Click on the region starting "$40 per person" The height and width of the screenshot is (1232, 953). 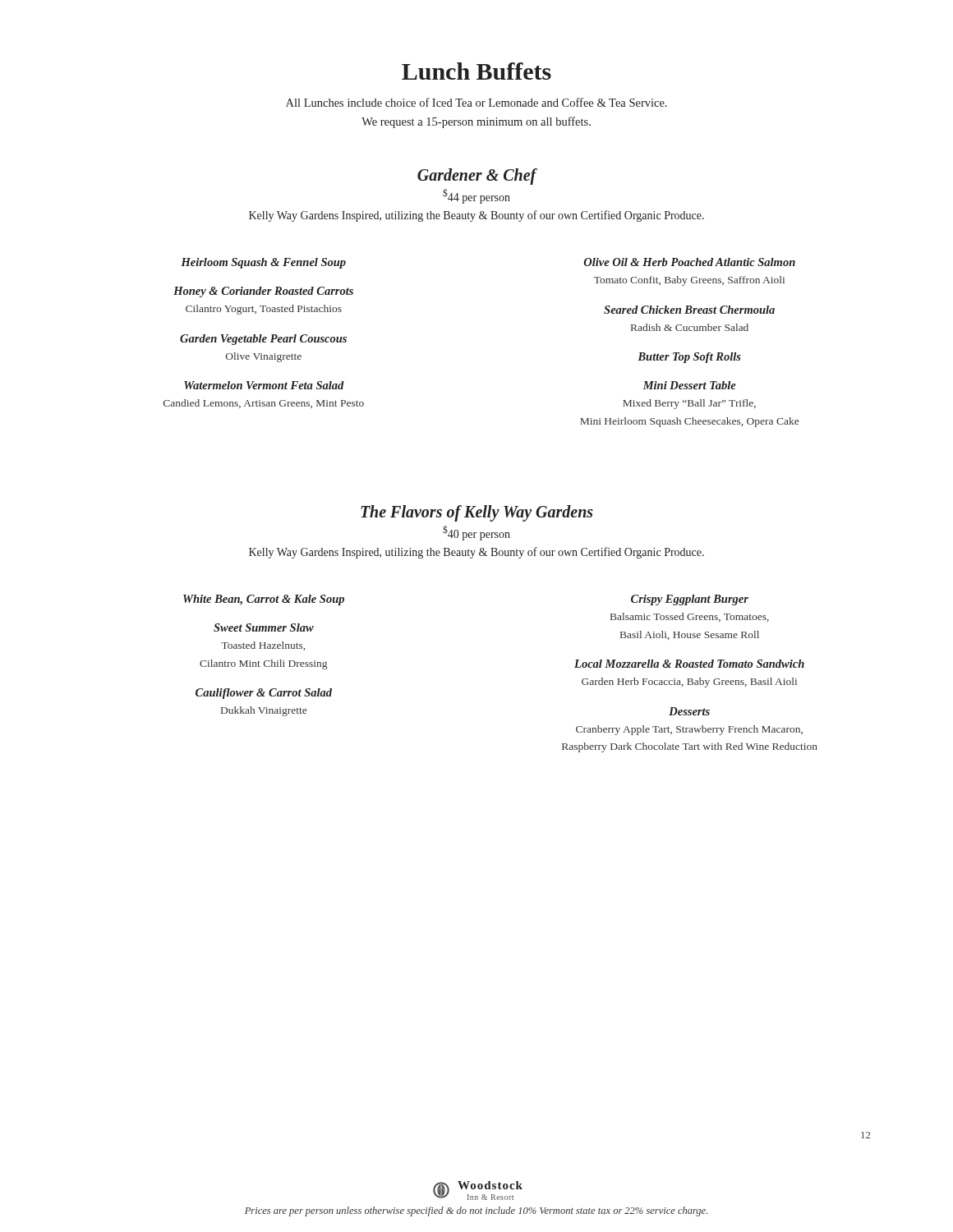(476, 533)
